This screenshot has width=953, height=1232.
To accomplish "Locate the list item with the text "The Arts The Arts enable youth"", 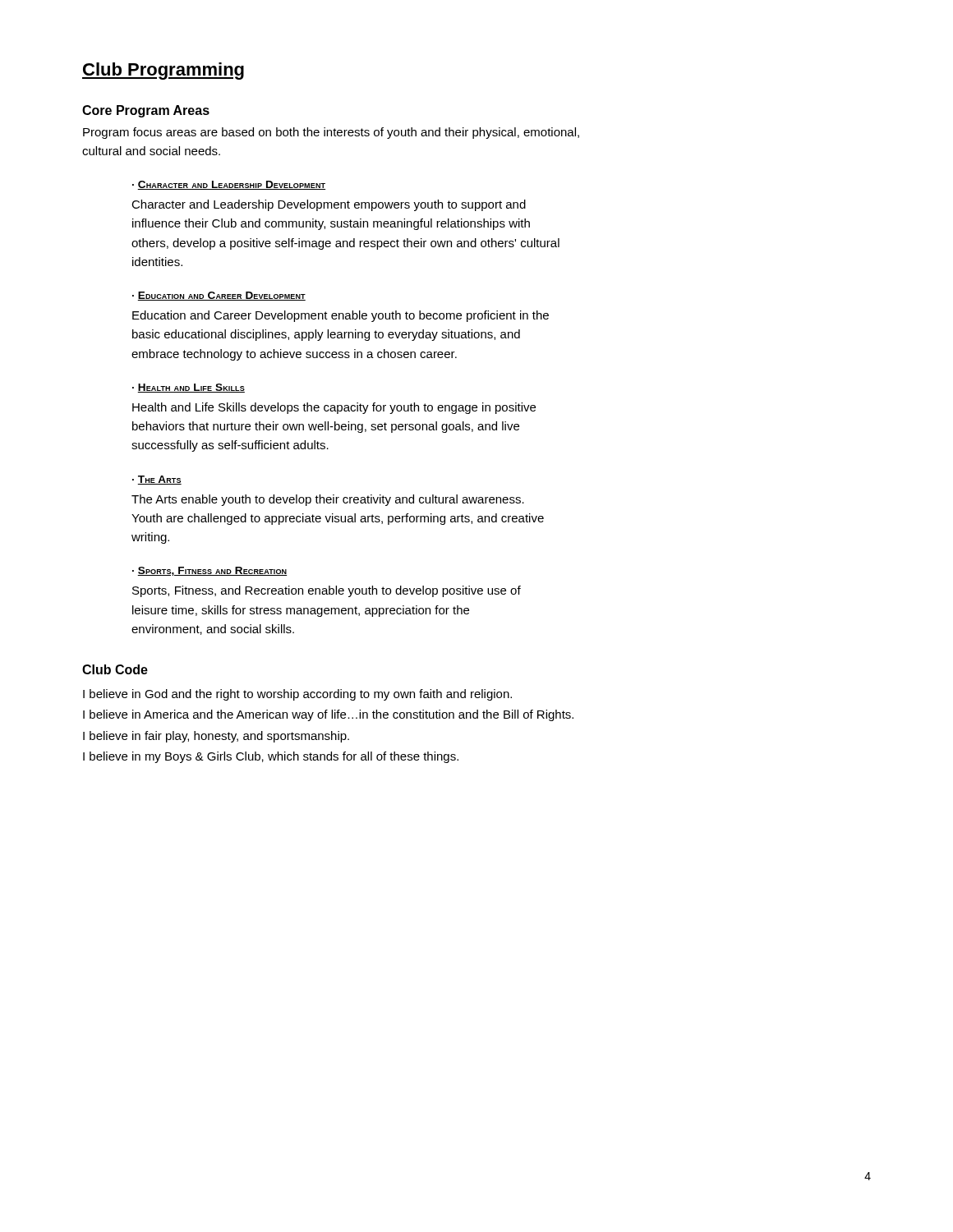I will (x=501, y=510).
